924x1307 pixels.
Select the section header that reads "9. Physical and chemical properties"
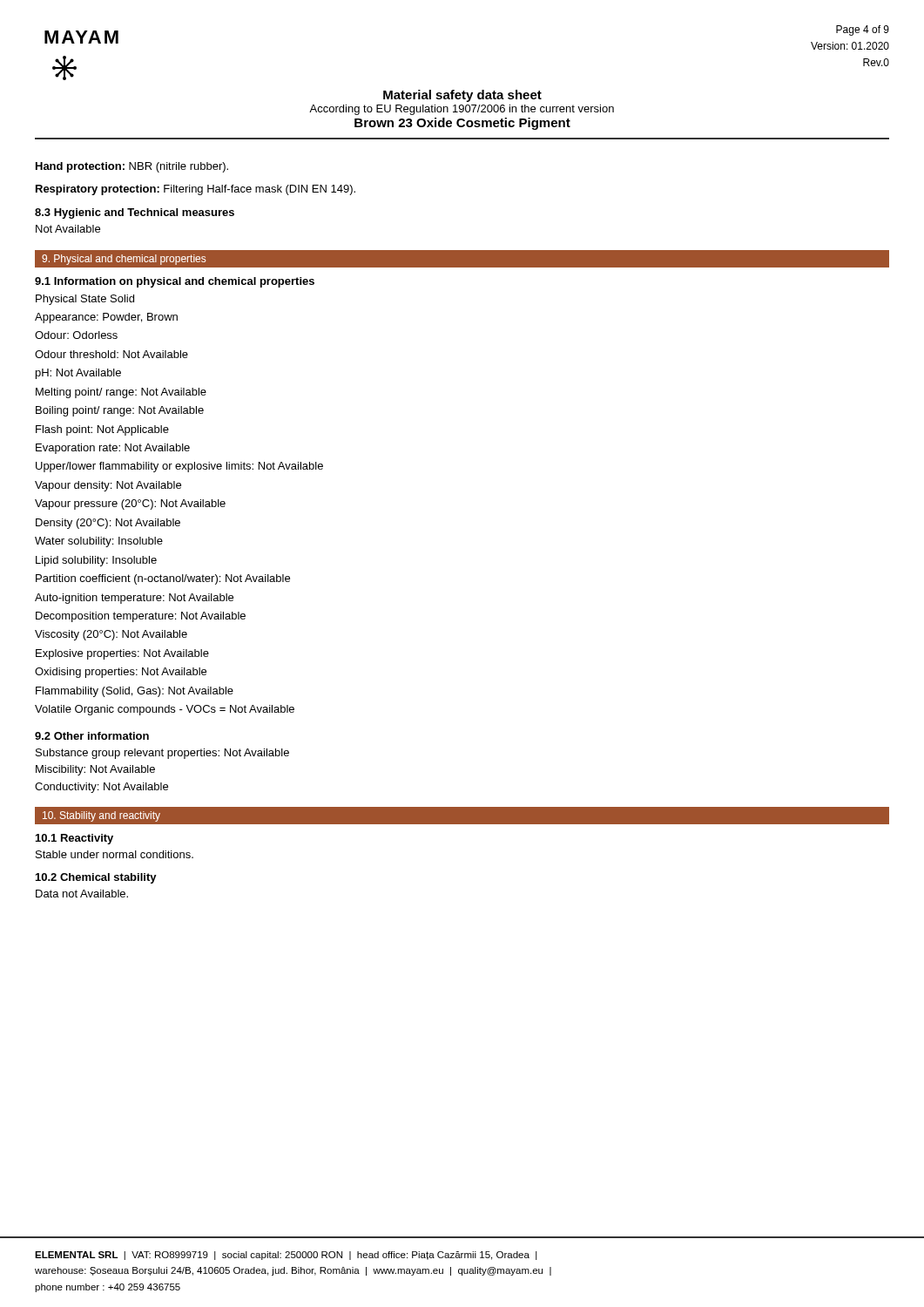[124, 258]
